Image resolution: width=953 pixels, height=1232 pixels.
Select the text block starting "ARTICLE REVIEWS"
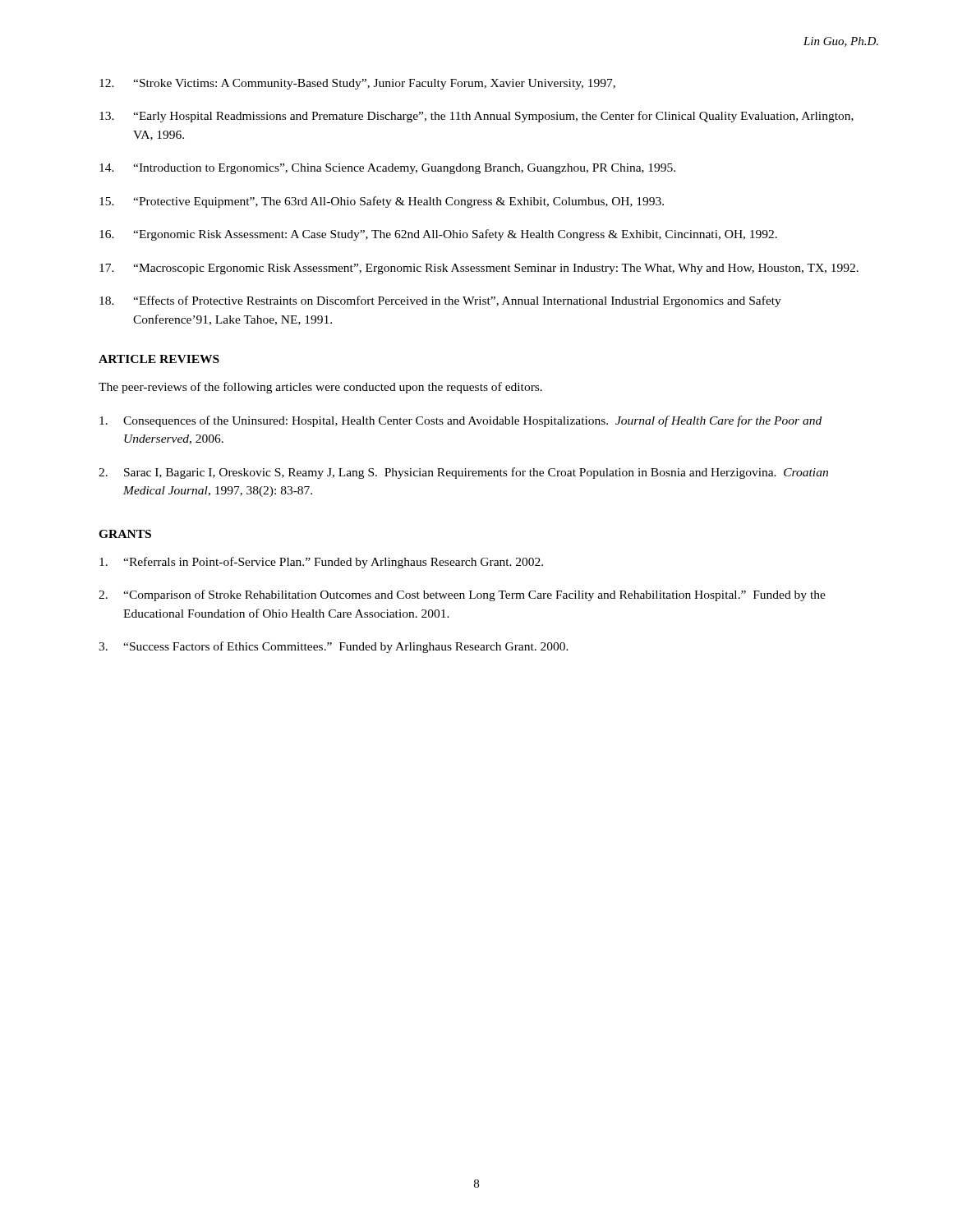pyautogui.click(x=159, y=359)
